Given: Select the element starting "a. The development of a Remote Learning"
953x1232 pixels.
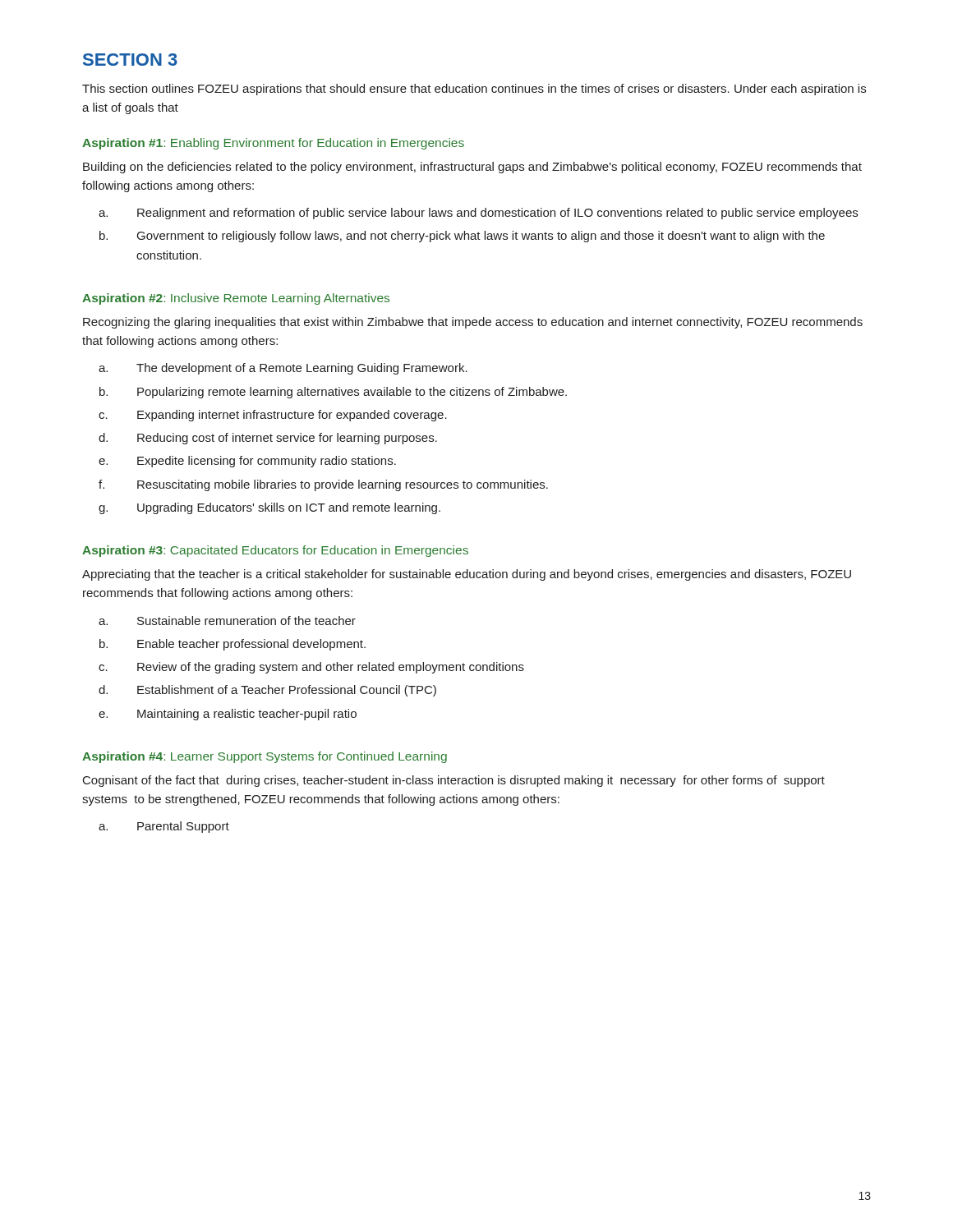Looking at the screenshot, I should coord(476,368).
